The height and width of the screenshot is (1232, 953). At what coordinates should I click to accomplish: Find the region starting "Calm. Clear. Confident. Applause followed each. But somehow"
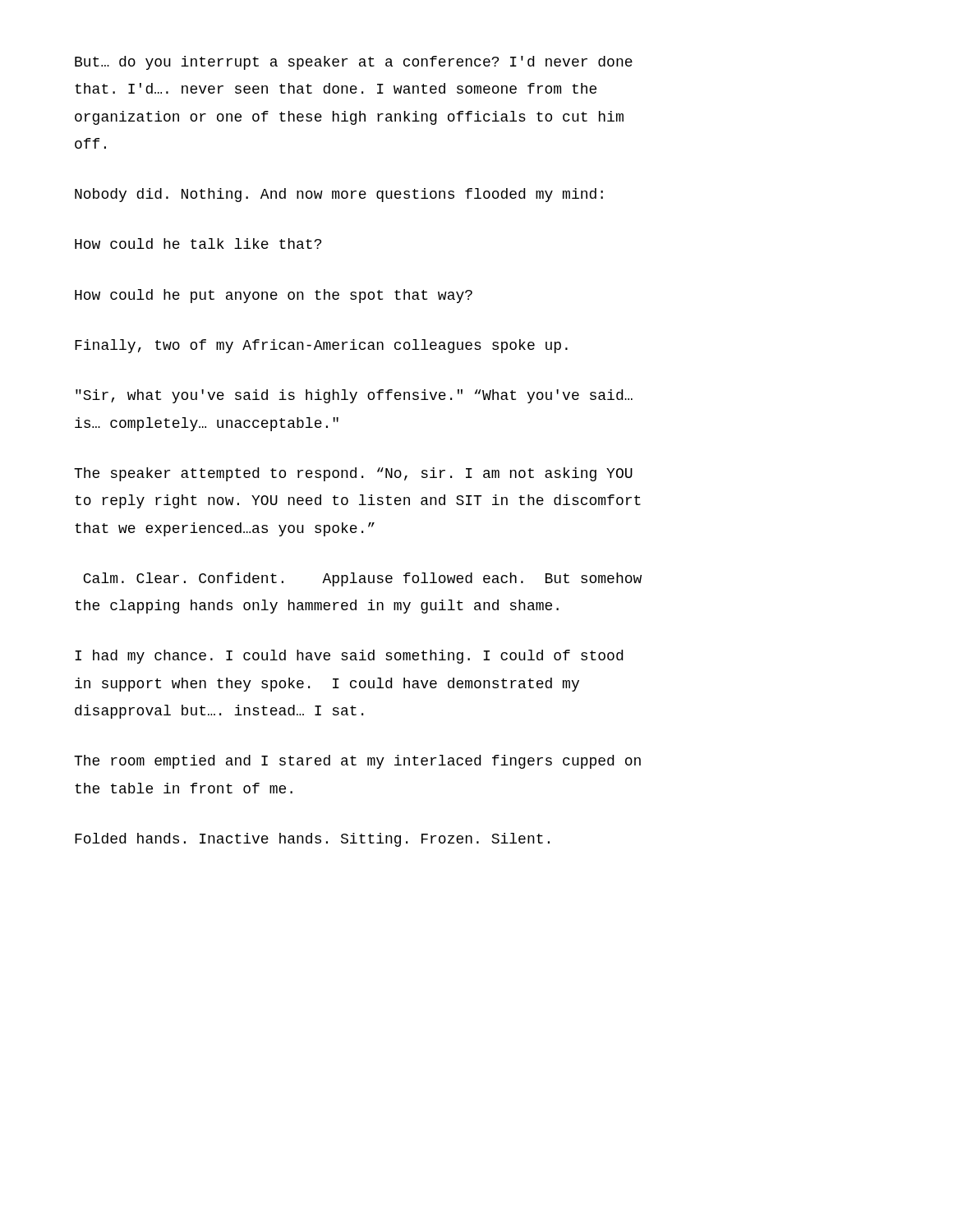click(358, 593)
